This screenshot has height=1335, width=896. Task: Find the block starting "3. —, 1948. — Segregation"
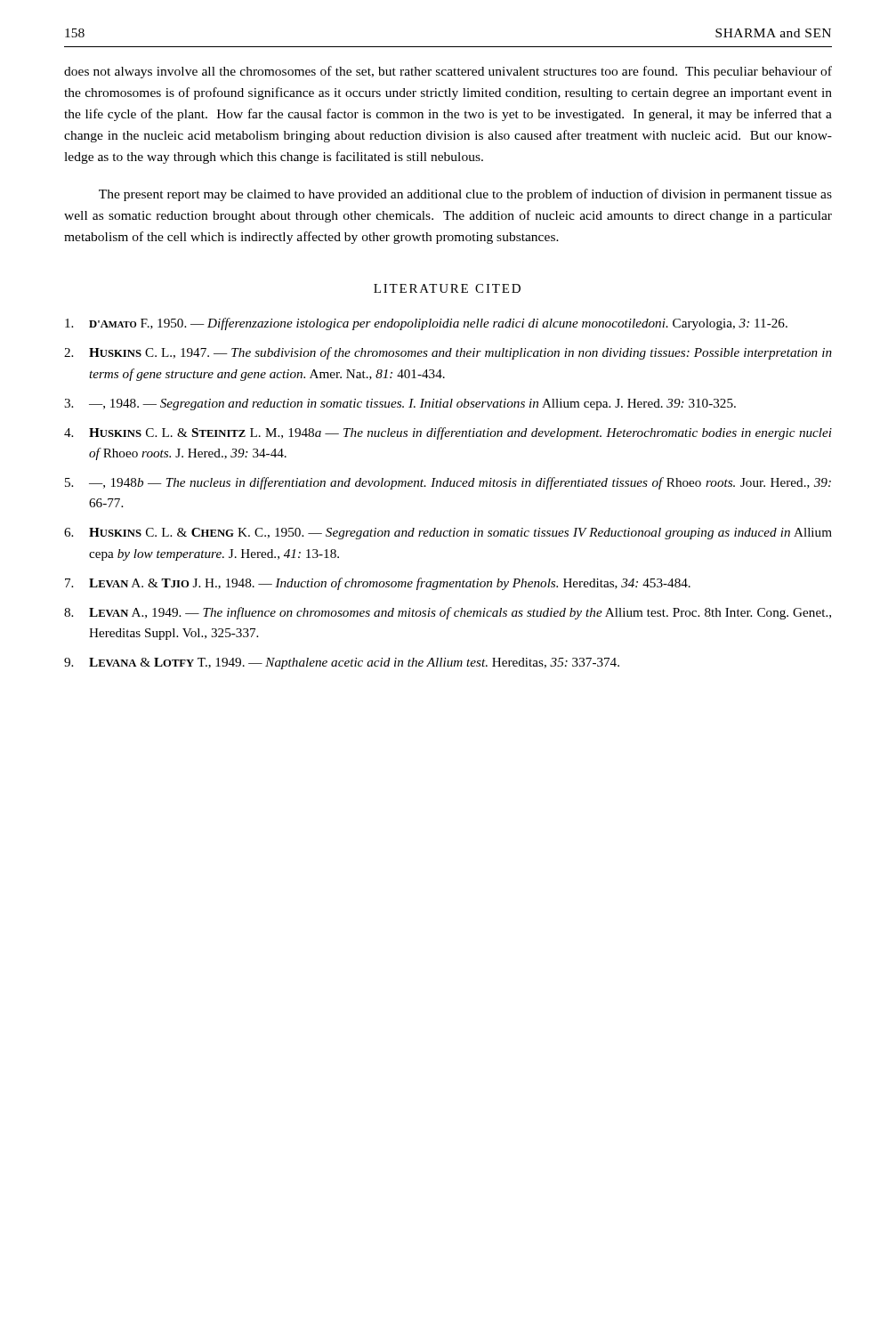(448, 403)
